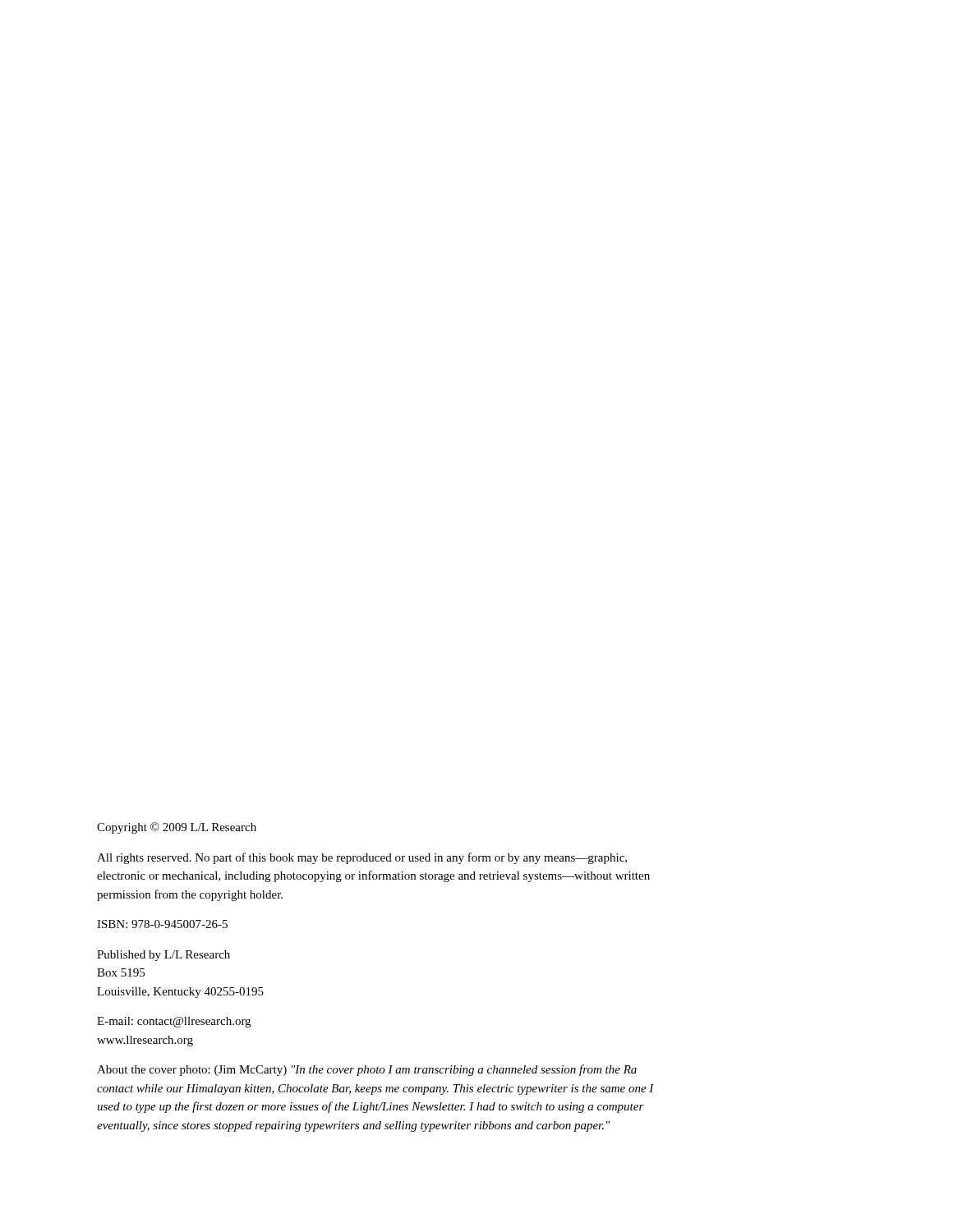This screenshot has height=1232, width=953.
Task: Select the passage starting "About the cover photo: (Jim McCarty) "In the"
Action: coord(375,1097)
